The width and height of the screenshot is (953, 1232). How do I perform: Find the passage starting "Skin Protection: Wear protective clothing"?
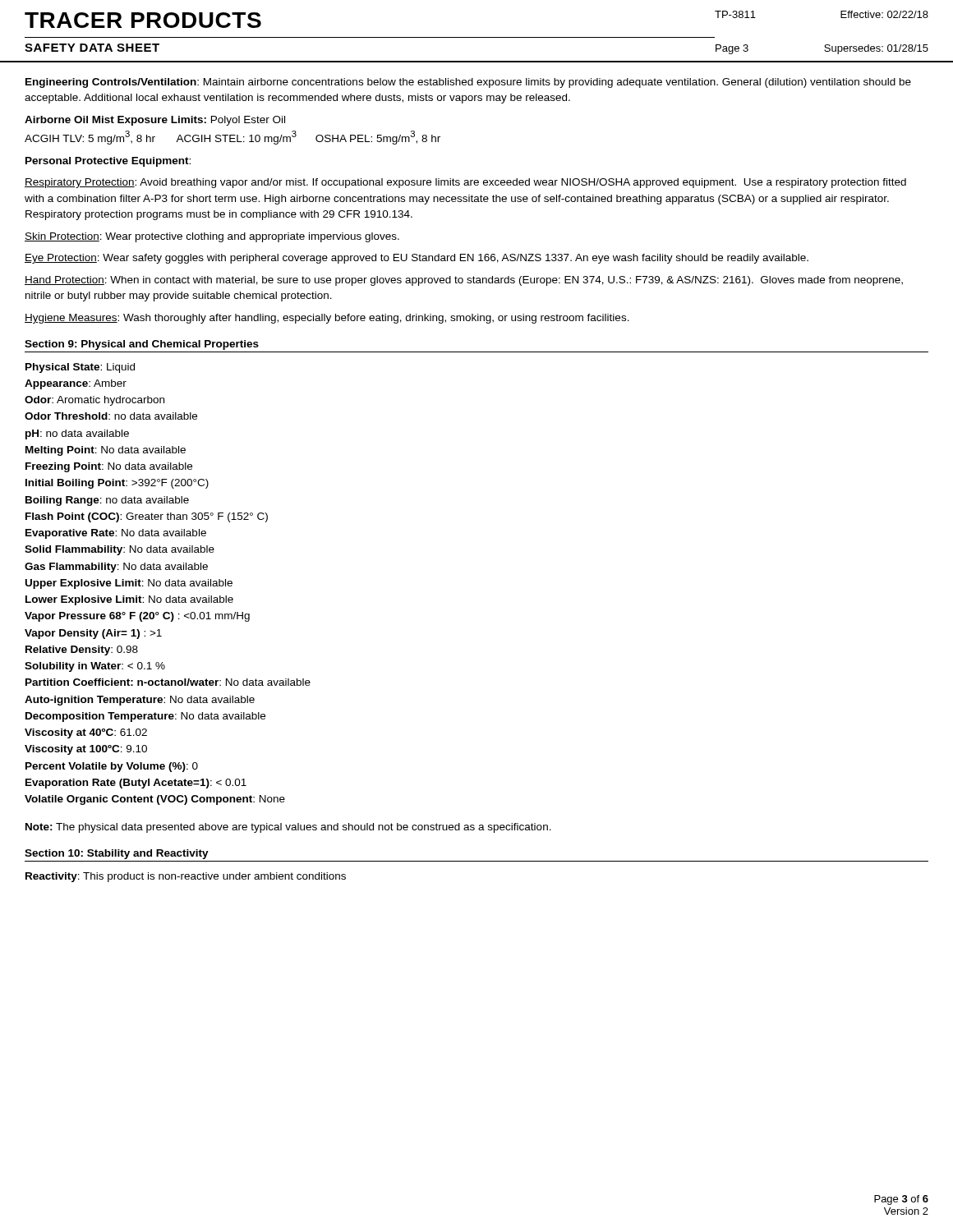point(212,236)
